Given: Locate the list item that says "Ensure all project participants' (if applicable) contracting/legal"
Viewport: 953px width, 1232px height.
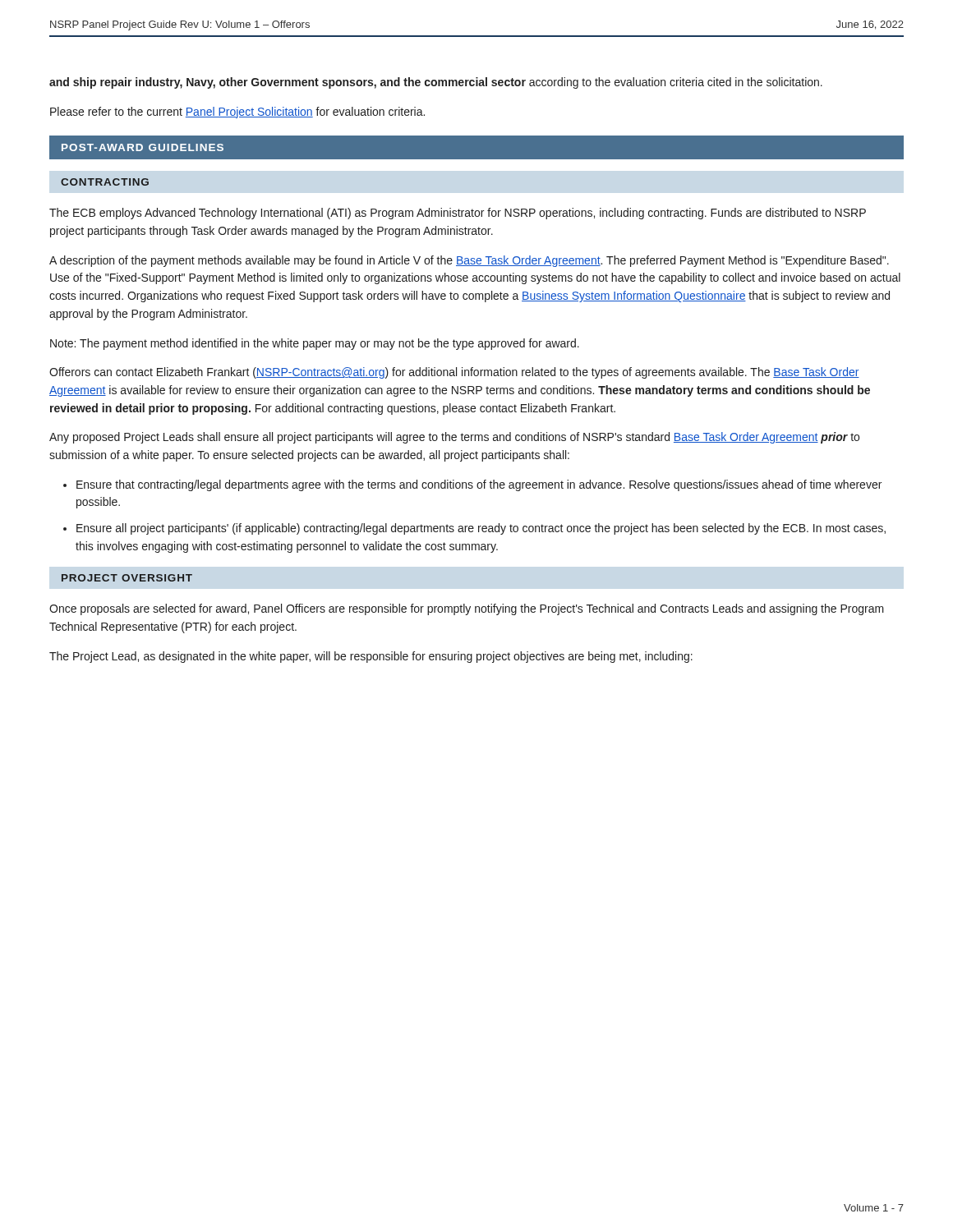Looking at the screenshot, I should [481, 537].
